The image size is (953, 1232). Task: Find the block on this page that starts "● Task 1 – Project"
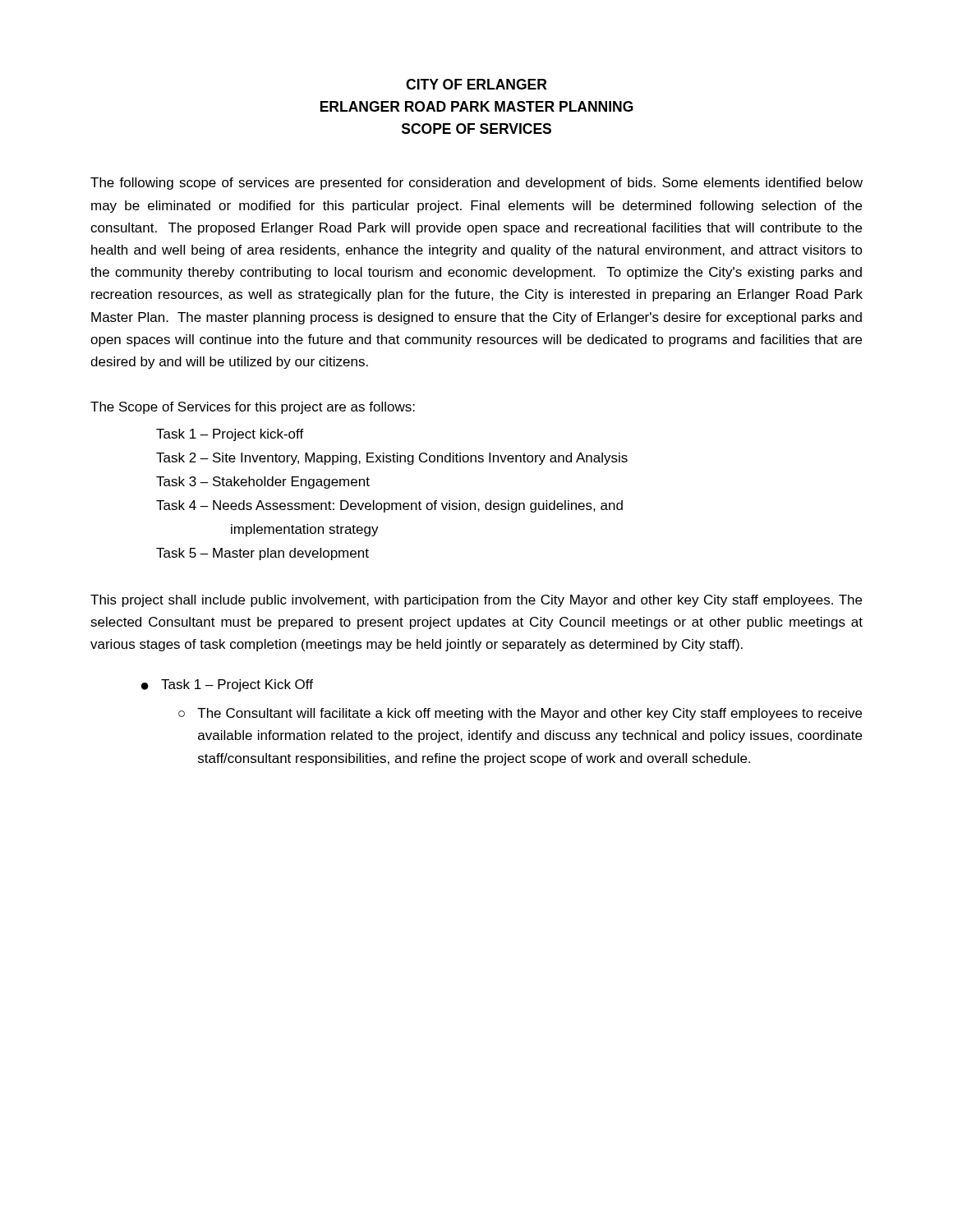(227, 685)
